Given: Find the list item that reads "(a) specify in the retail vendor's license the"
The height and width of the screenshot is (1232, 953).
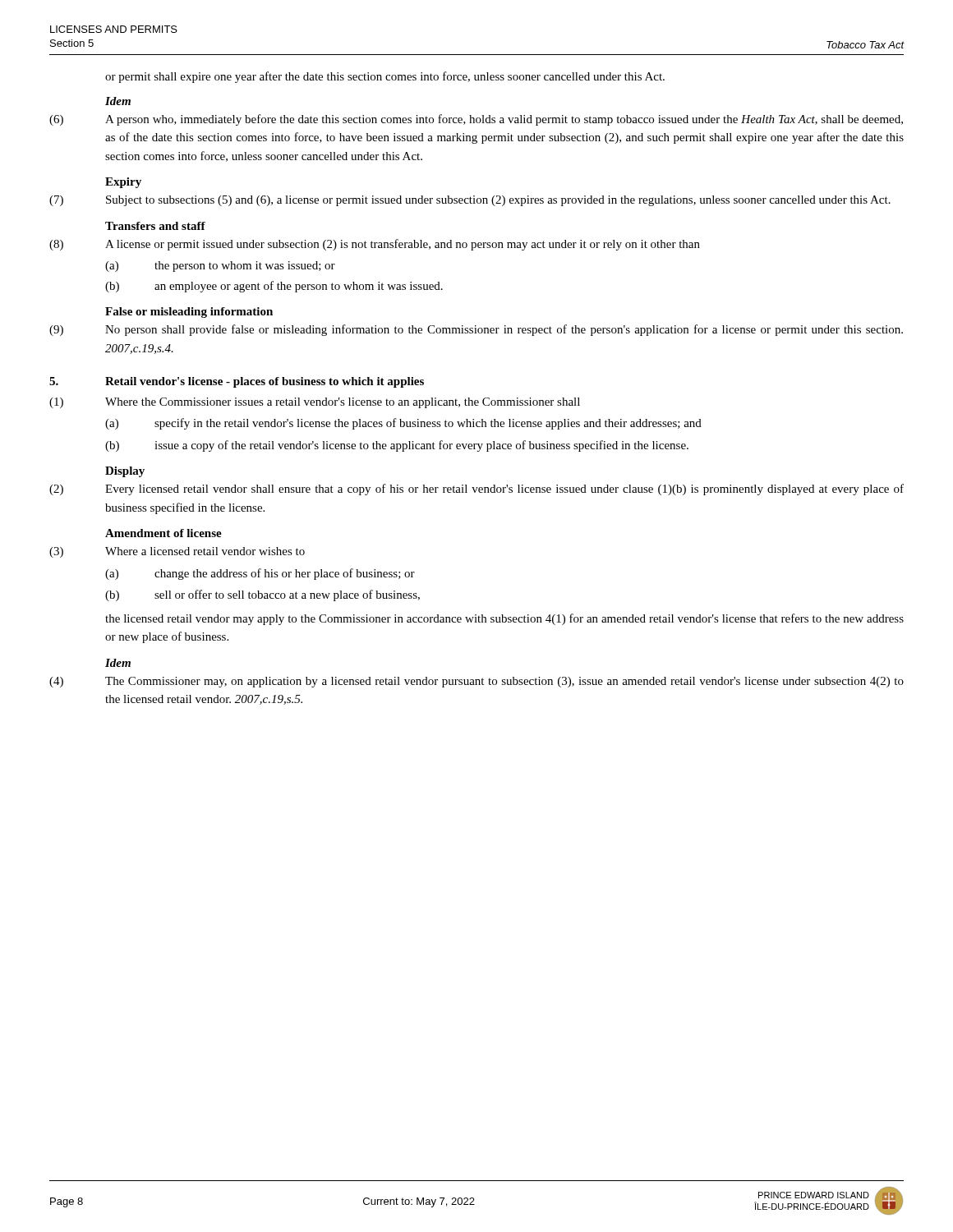Looking at the screenshot, I should (504, 423).
